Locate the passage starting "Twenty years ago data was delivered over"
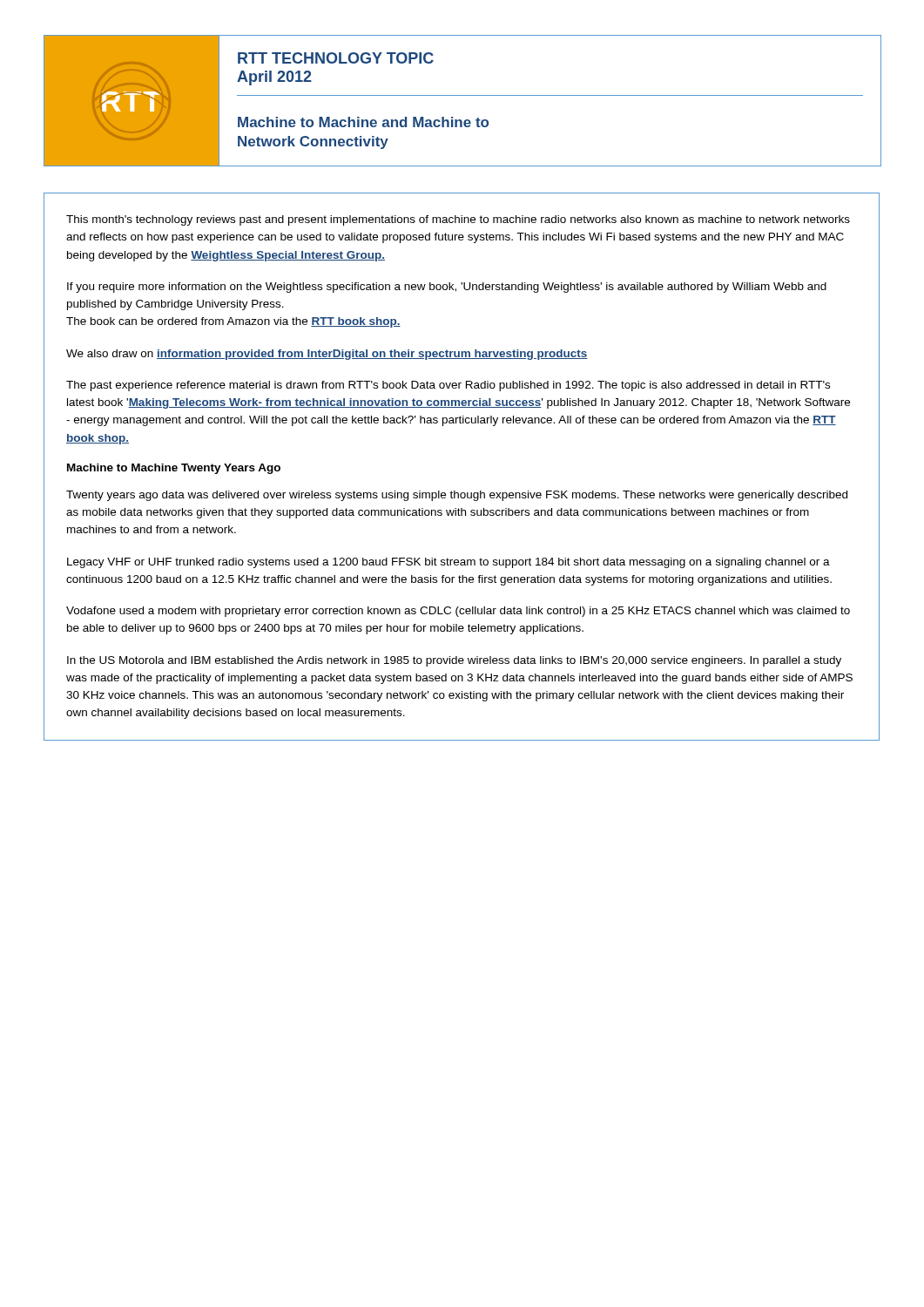The height and width of the screenshot is (1307, 924). pyautogui.click(x=457, y=512)
